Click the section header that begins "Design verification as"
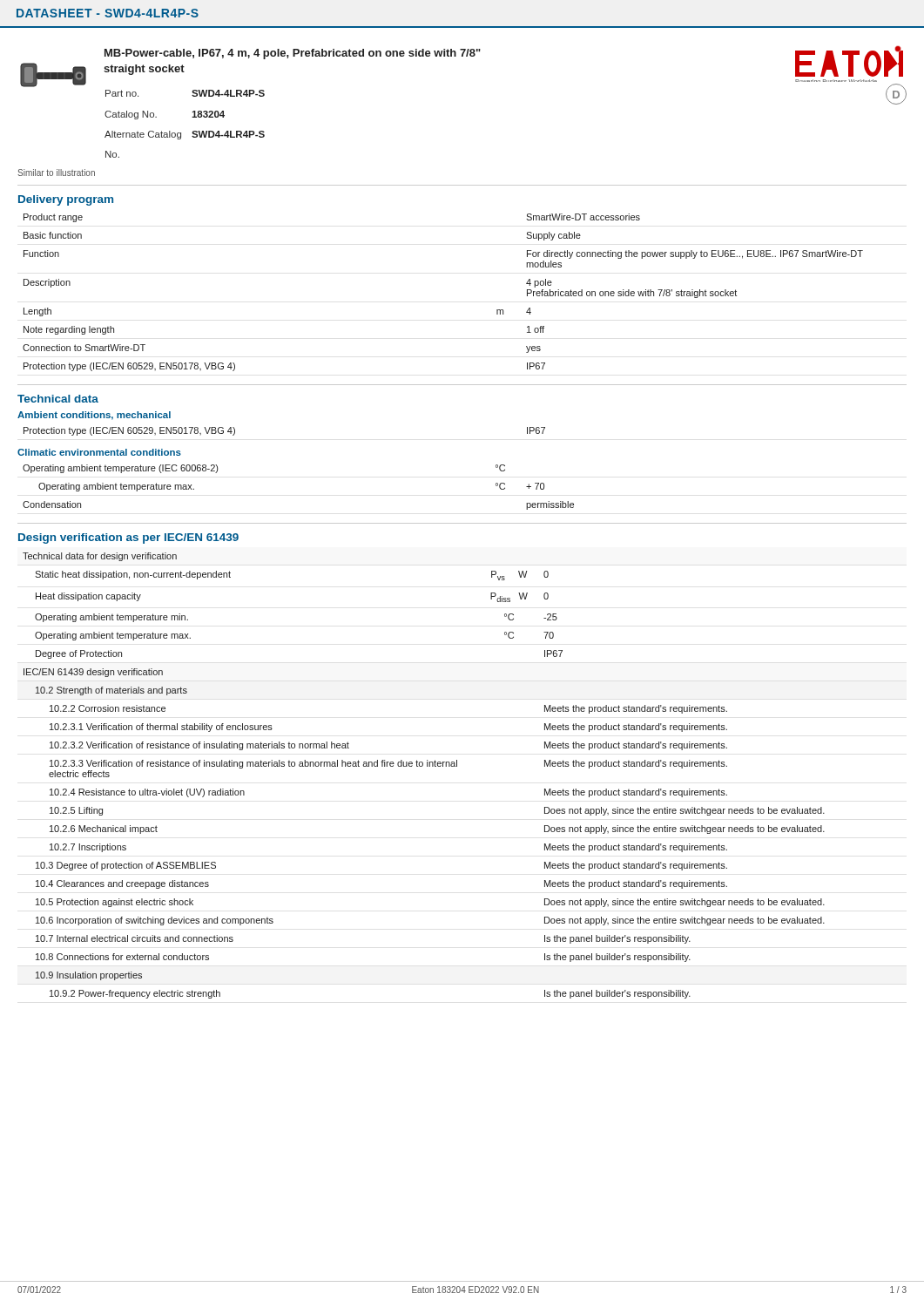The height and width of the screenshot is (1307, 924). click(x=128, y=538)
